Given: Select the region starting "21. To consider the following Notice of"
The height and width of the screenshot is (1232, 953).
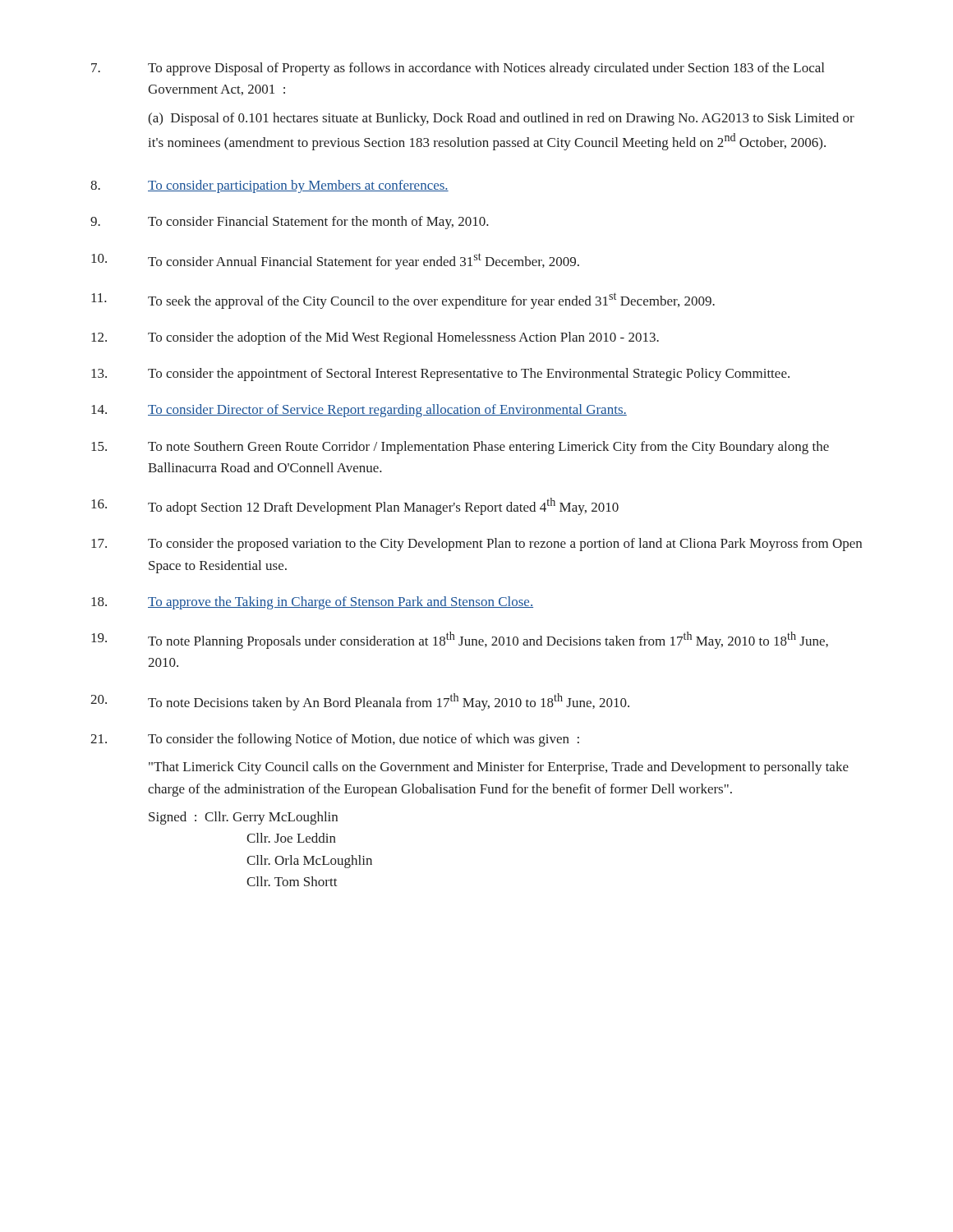Looking at the screenshot, I should coord(335,740).
